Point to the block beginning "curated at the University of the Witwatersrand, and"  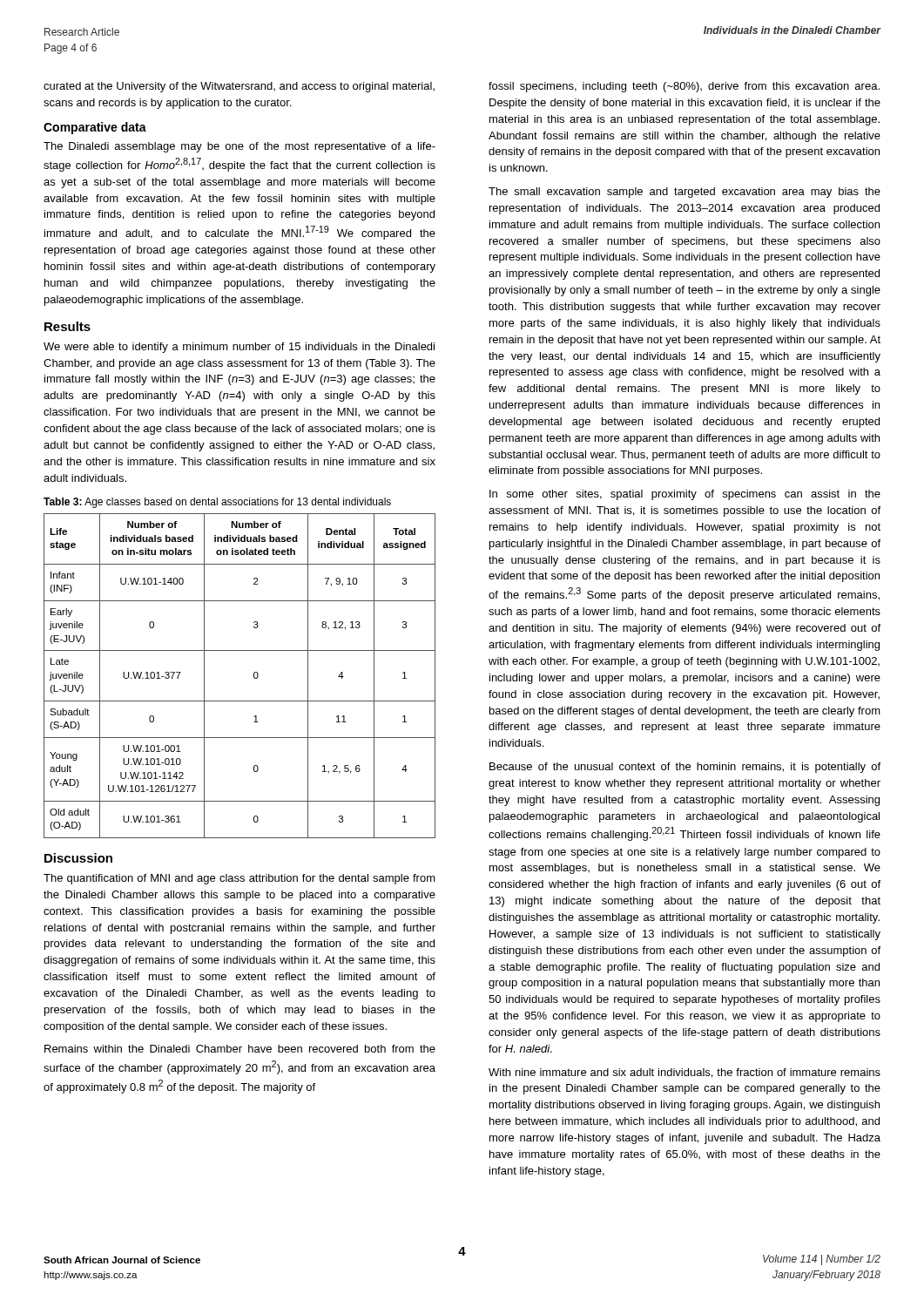tap(240, 95)
